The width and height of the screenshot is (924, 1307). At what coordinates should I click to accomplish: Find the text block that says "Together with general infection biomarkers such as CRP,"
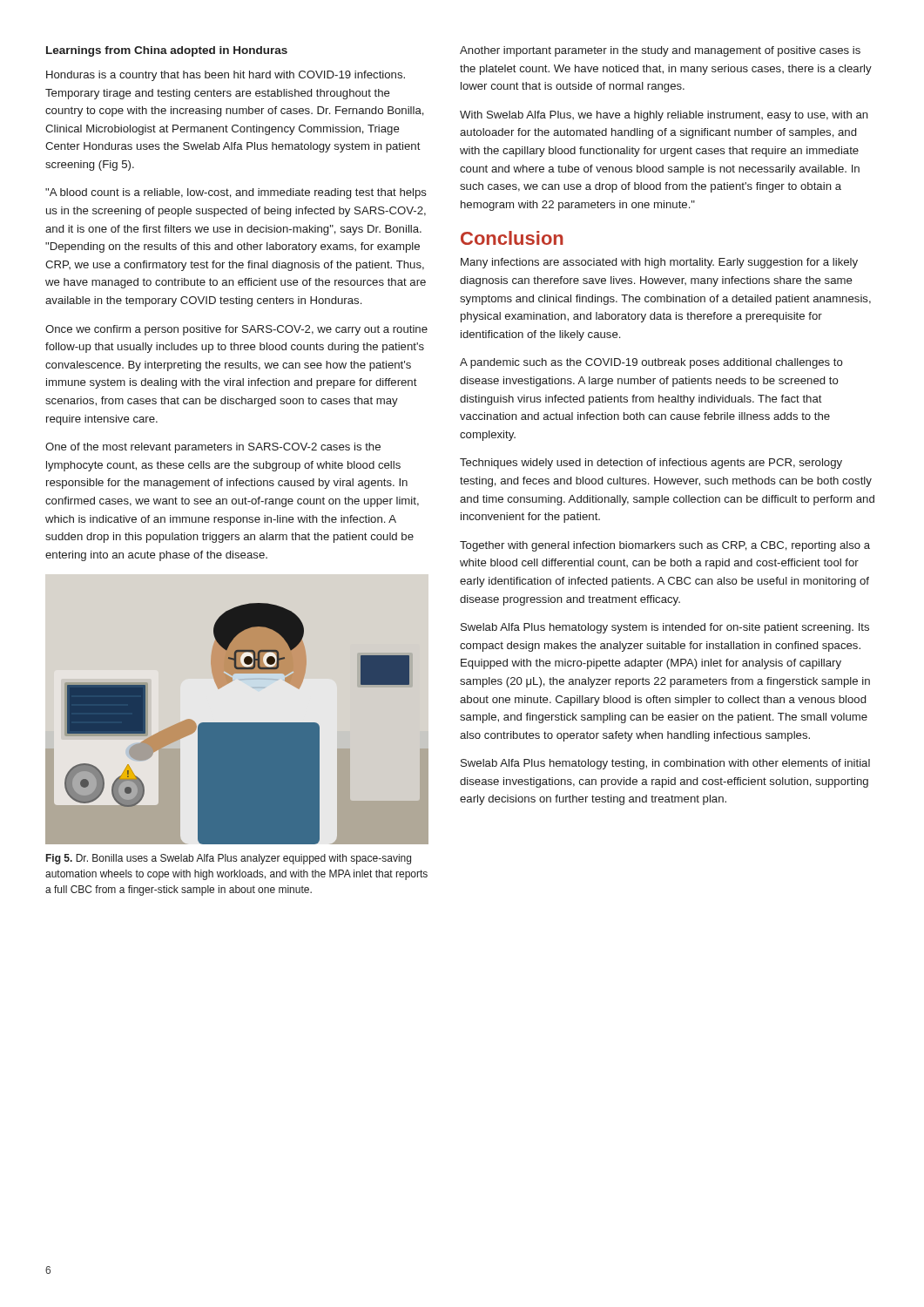pos(665,572)
